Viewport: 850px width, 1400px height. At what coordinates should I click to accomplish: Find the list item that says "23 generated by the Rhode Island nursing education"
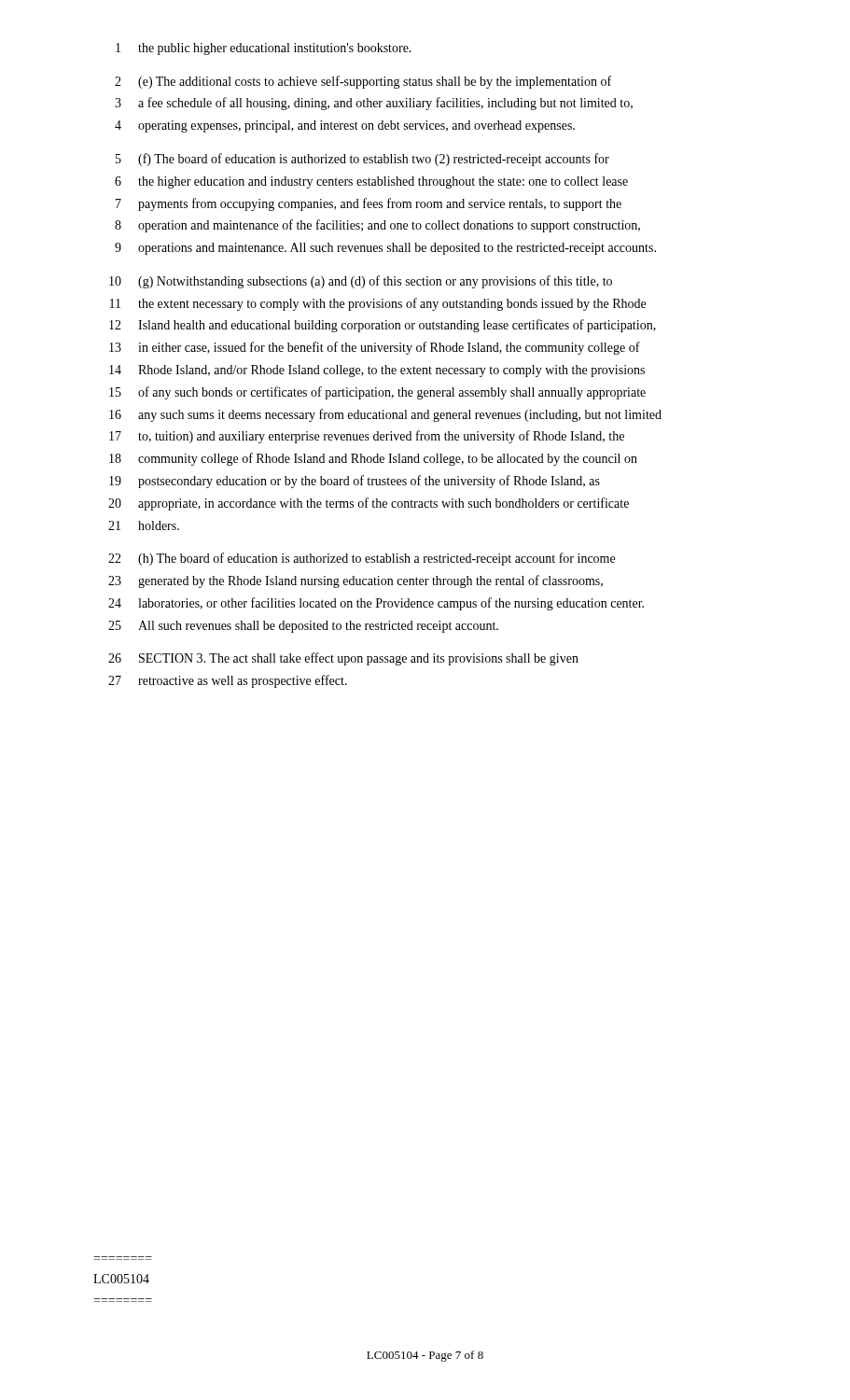[437, 581]
